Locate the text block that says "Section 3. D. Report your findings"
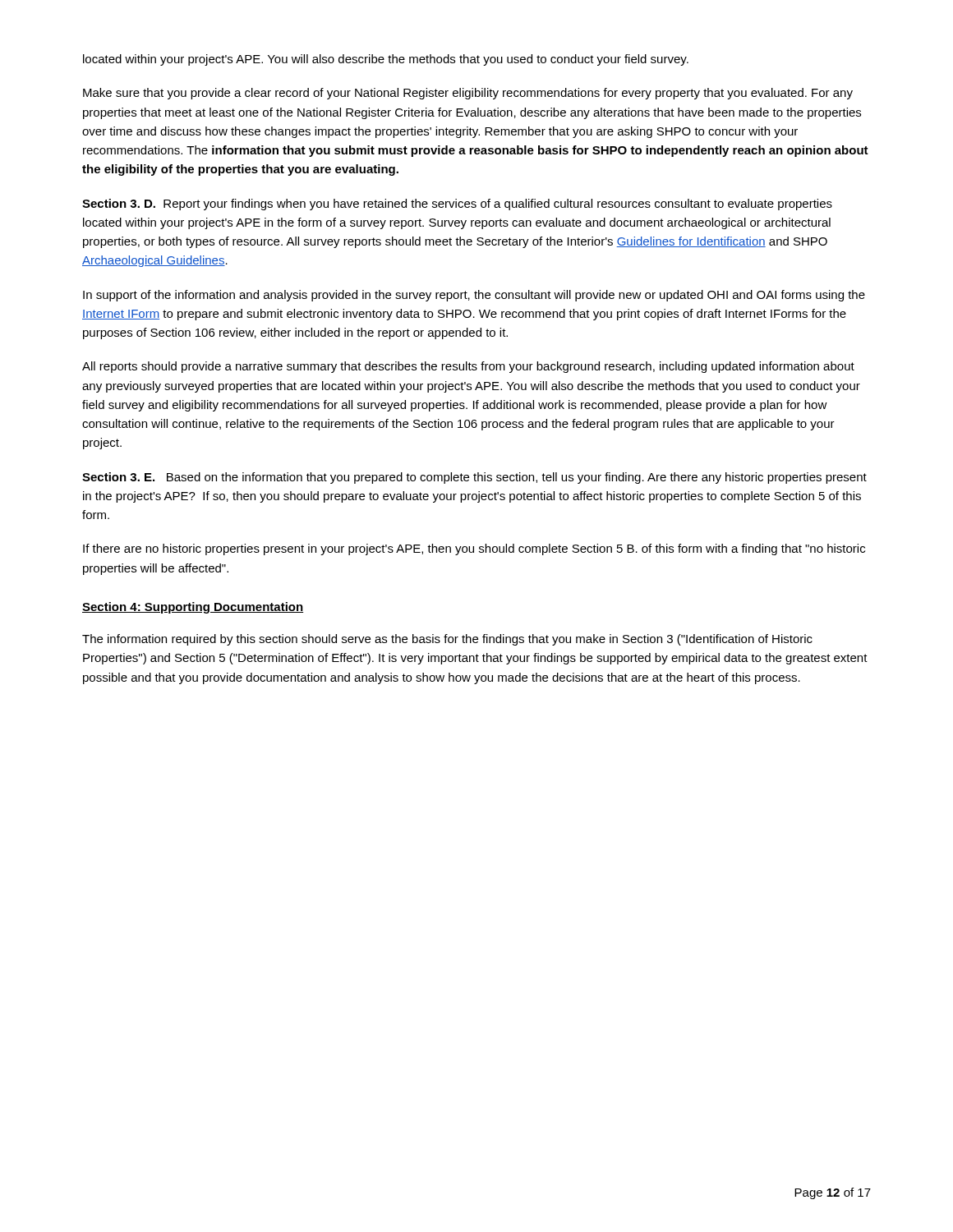The width and height of the screenshot is (953, 1232). [457, 231]
